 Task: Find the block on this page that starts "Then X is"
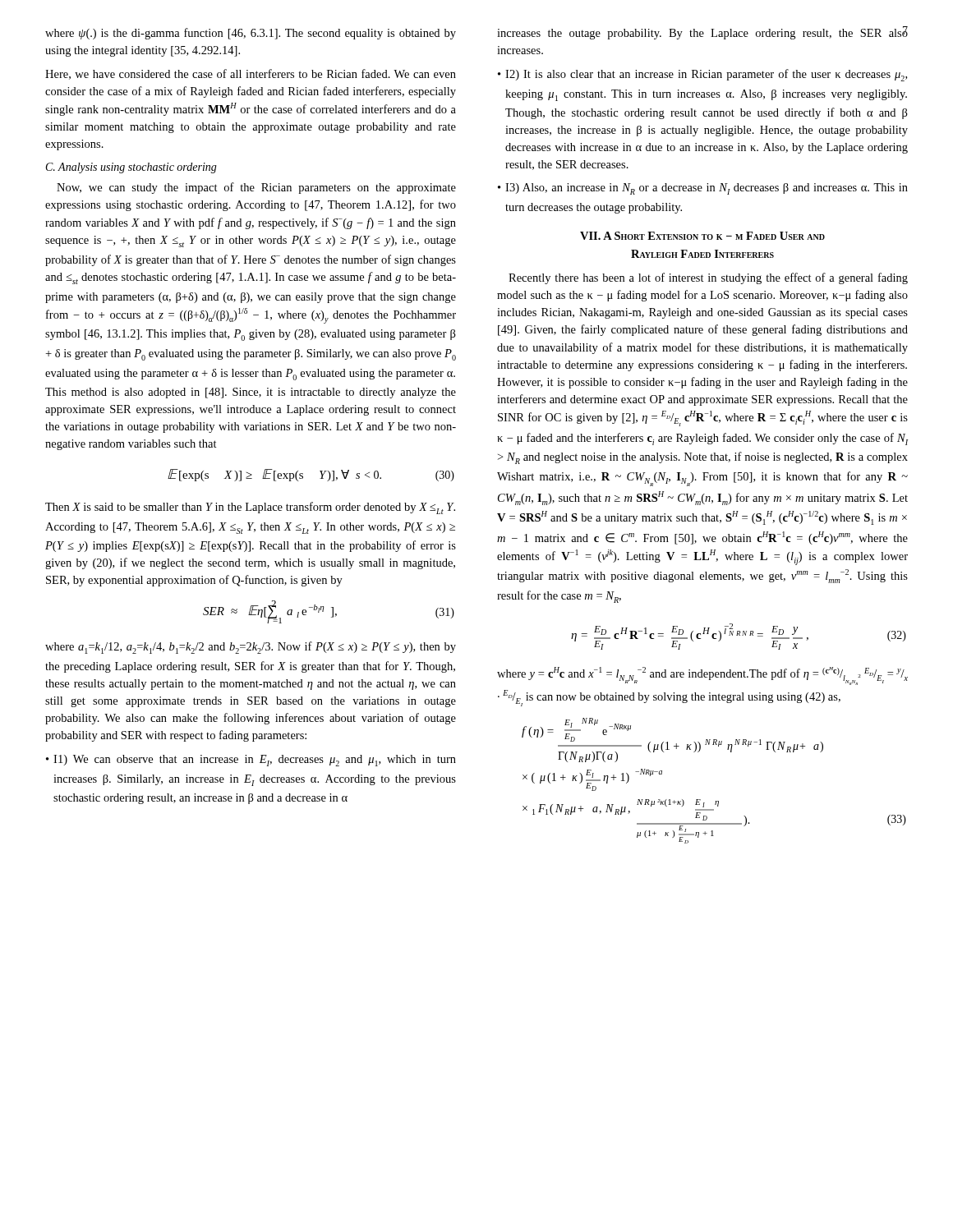click(x=251, y=544)
